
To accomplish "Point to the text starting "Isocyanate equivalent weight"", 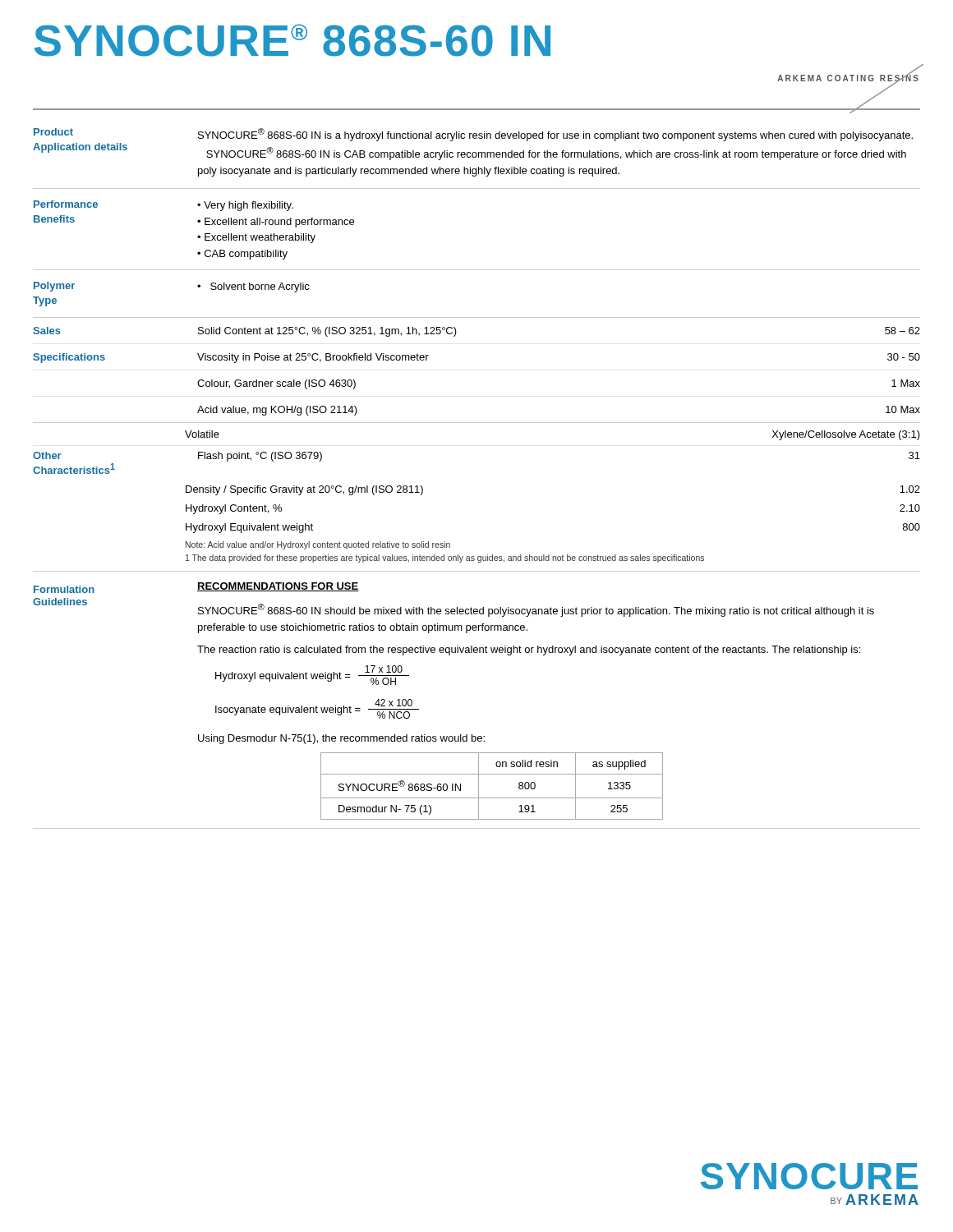I will [x=317, y=709].
